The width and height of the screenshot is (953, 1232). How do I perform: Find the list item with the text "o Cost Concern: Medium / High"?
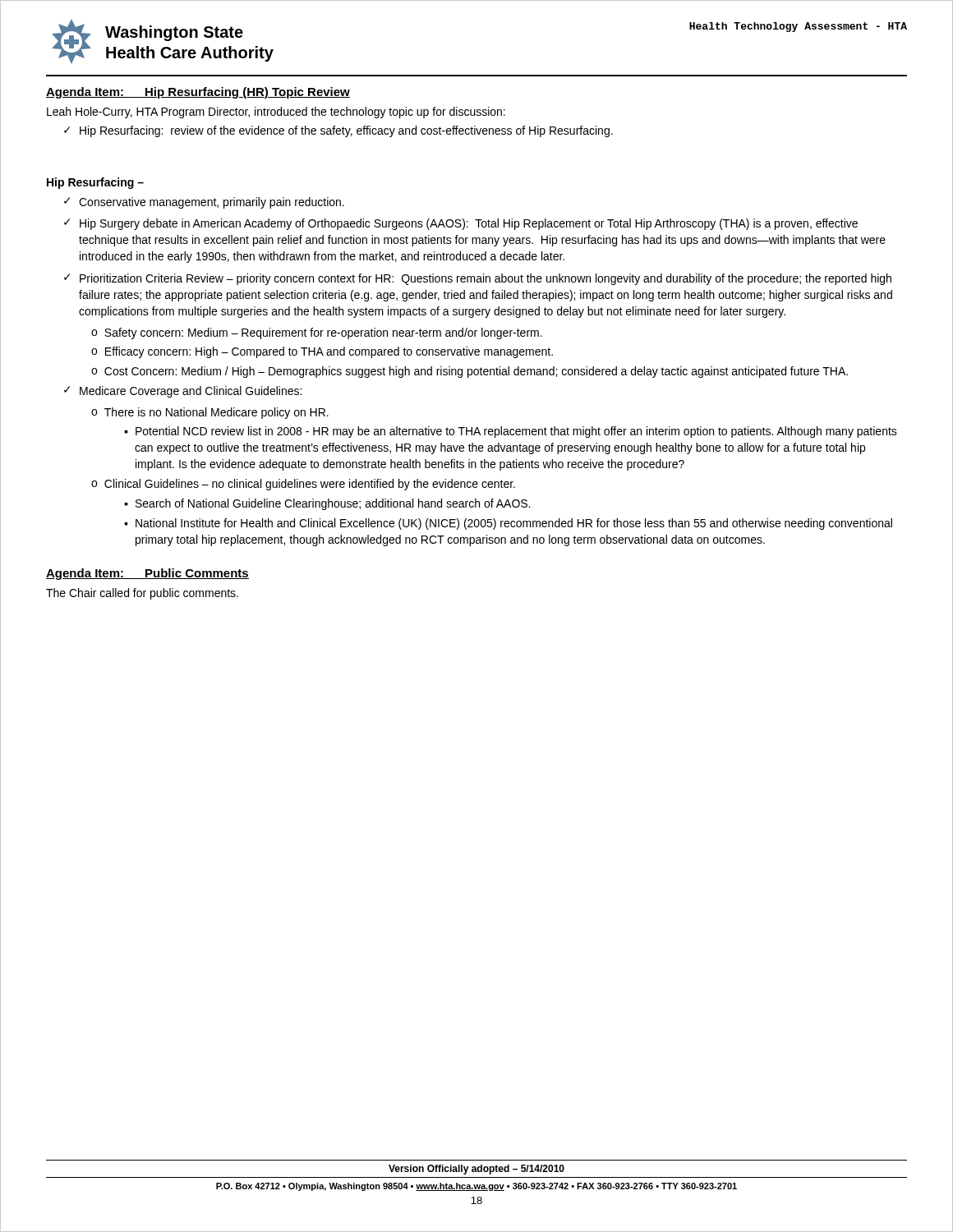click(470, 372)
